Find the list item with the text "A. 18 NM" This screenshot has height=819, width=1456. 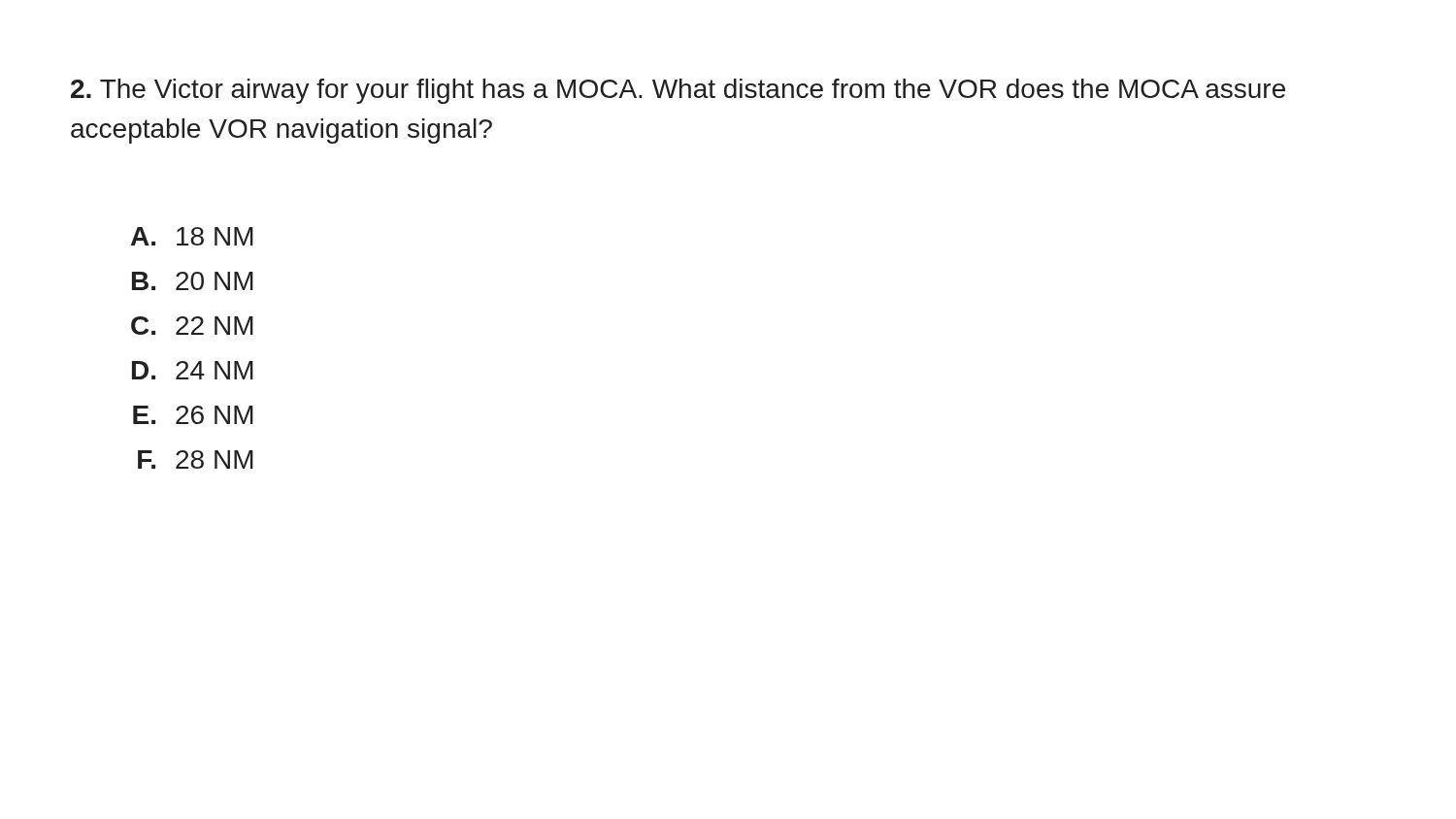point(181,237)
